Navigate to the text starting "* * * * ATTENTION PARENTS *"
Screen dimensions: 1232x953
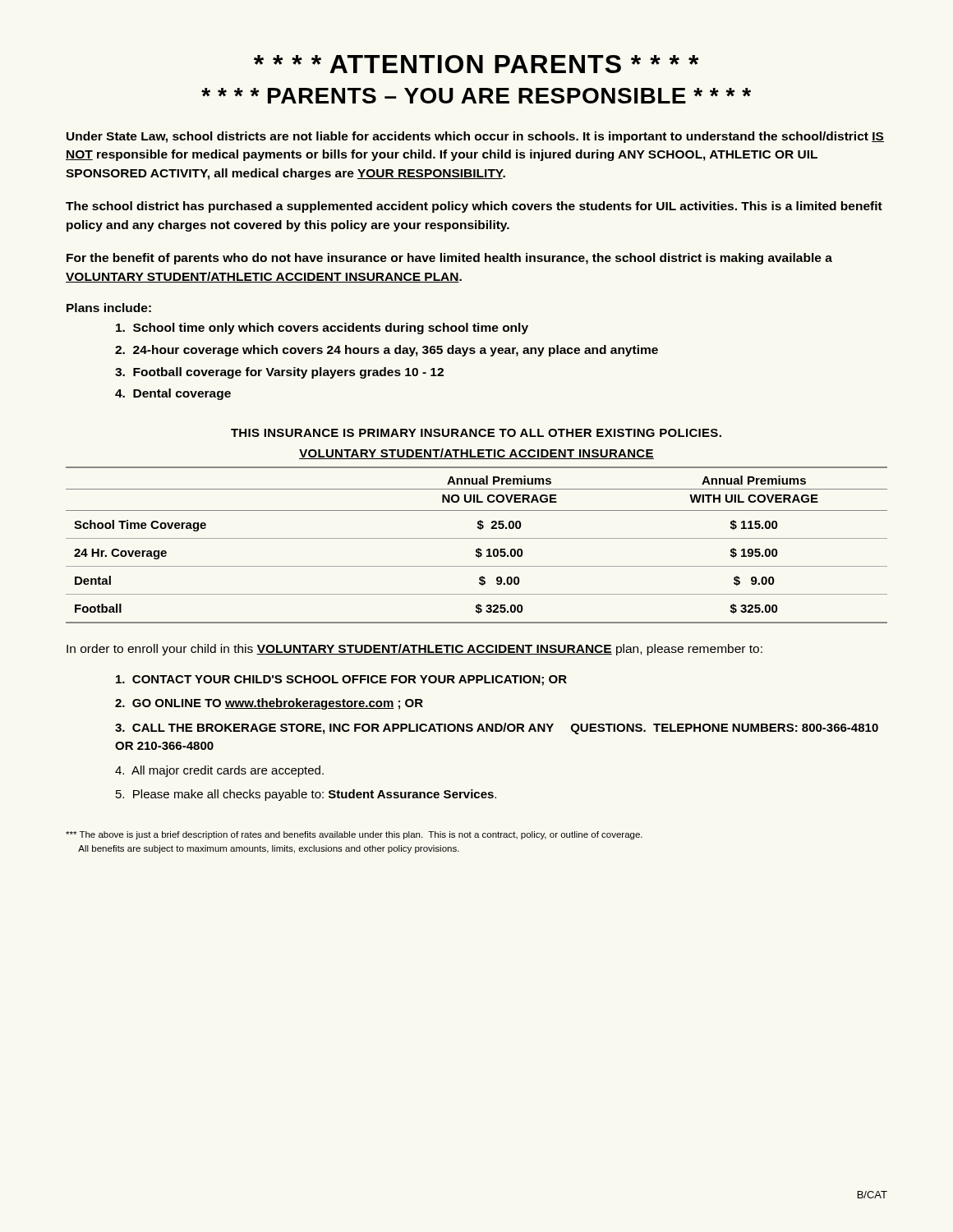[476, 79]
